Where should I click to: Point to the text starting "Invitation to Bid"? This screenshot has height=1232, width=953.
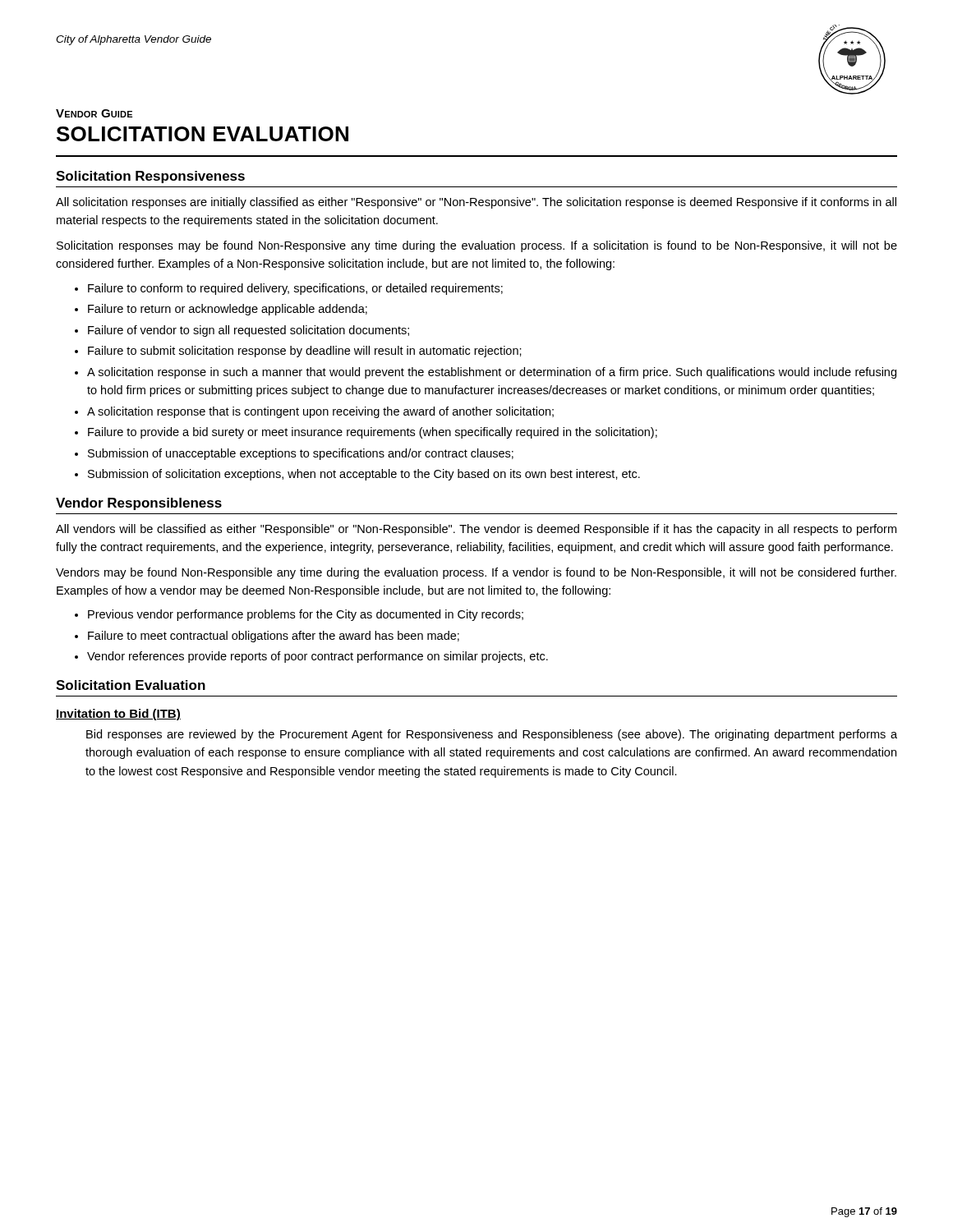point(118,713)
